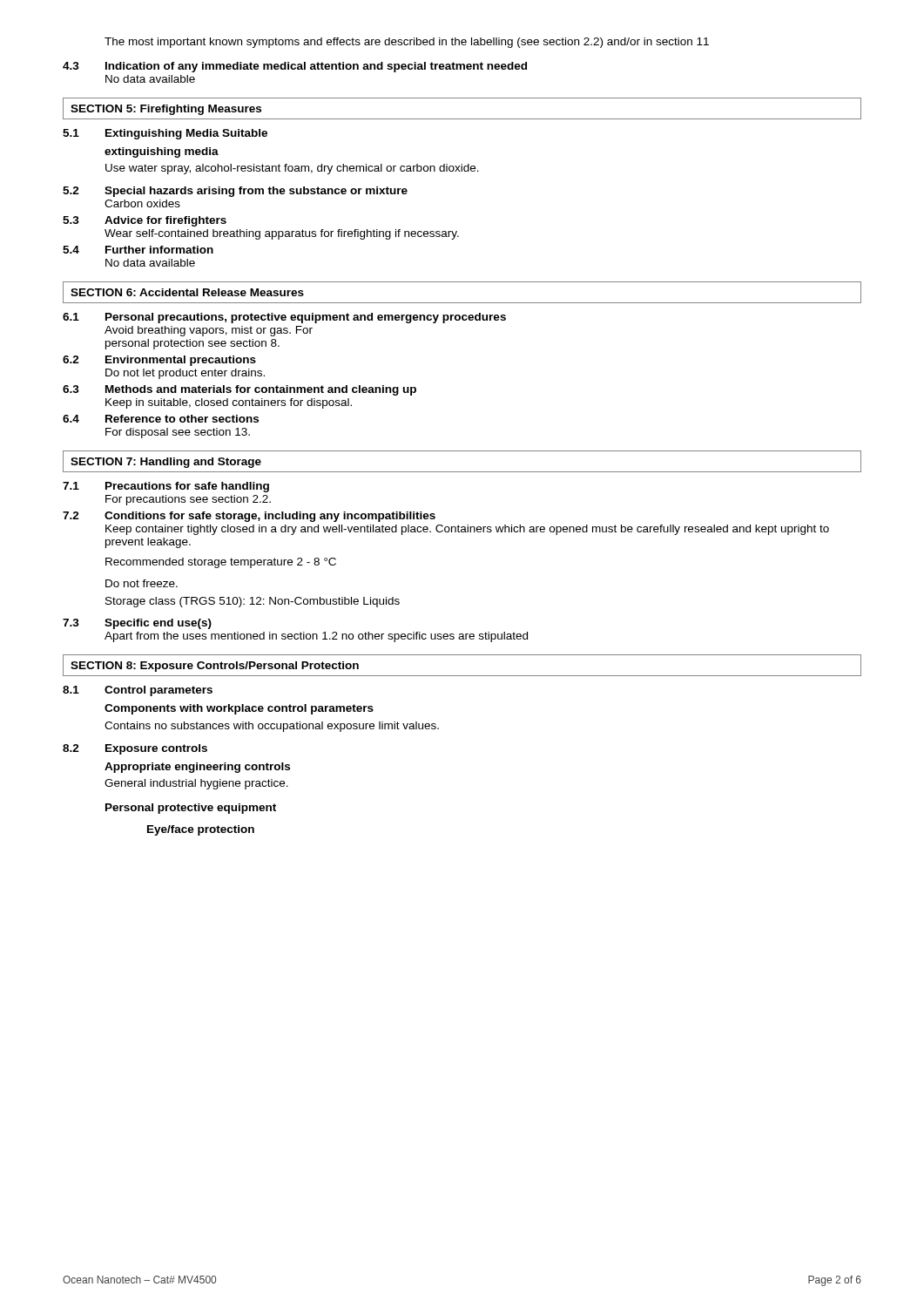Click on the section header containing "6.3 Methods and materials"
924x1307 pixels.
point(239,390)
